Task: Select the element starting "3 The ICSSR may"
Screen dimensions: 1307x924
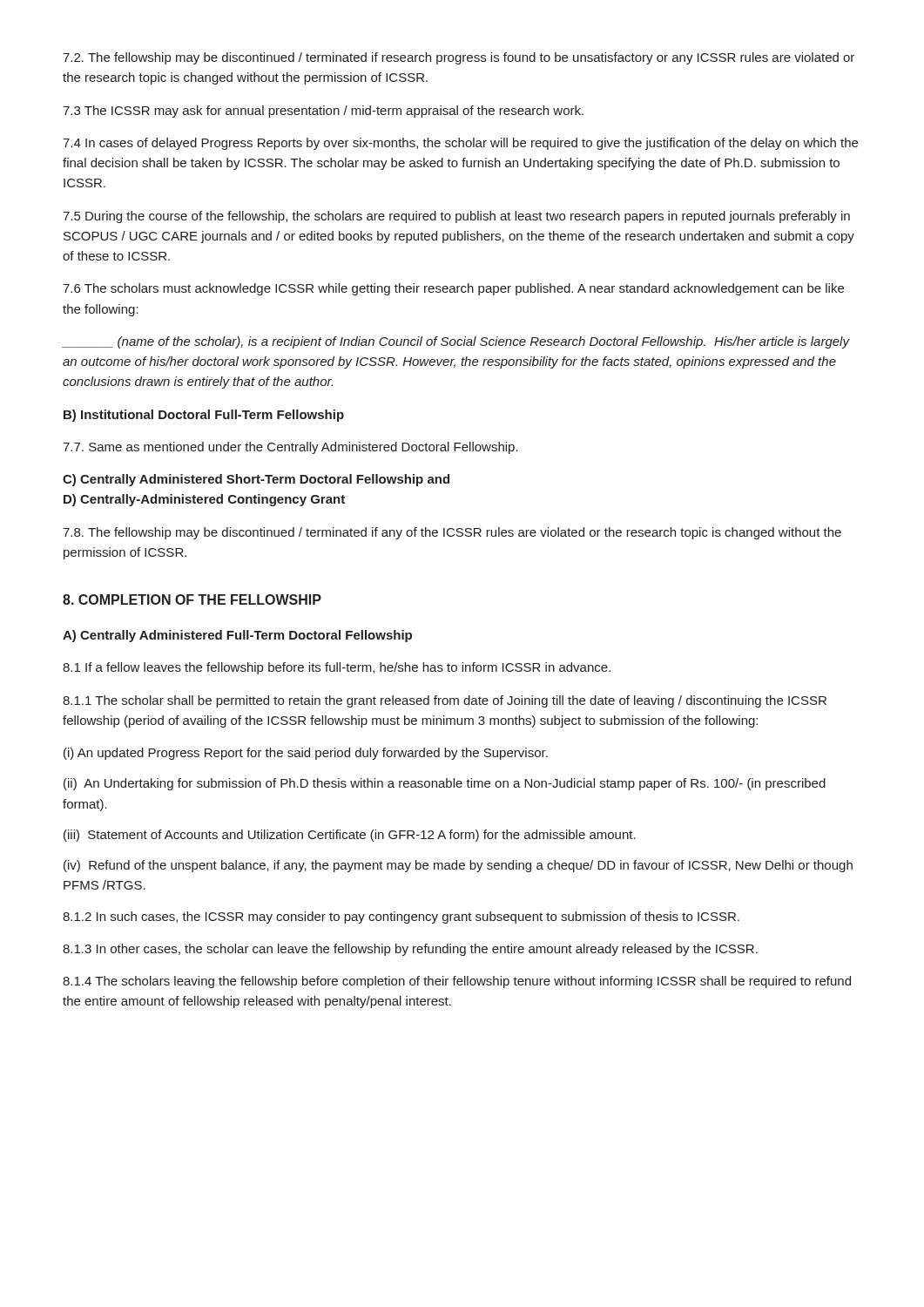Action: point(324,110)
